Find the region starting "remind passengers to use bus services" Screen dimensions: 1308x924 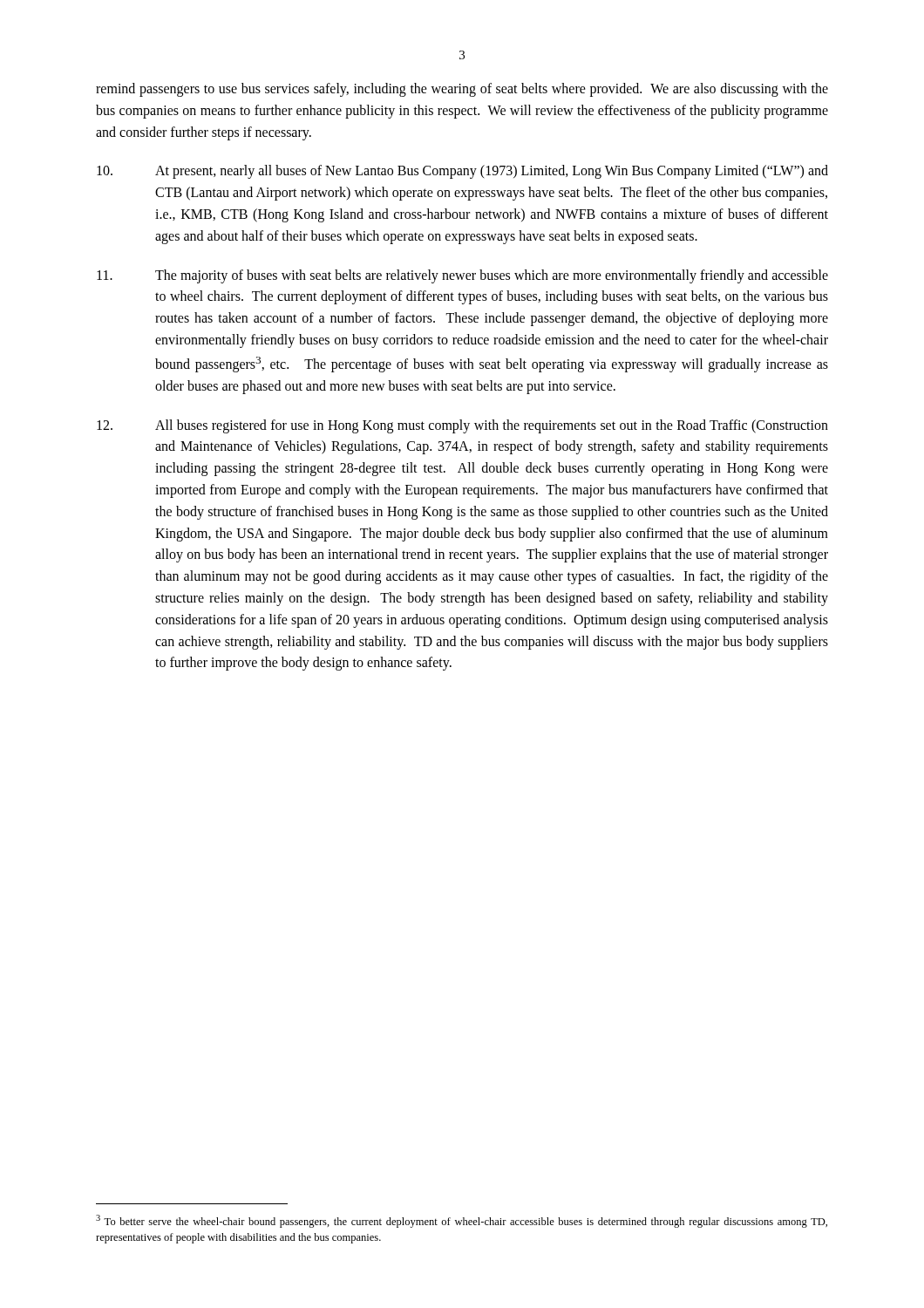pyautogui.click(x=462, y=110)
